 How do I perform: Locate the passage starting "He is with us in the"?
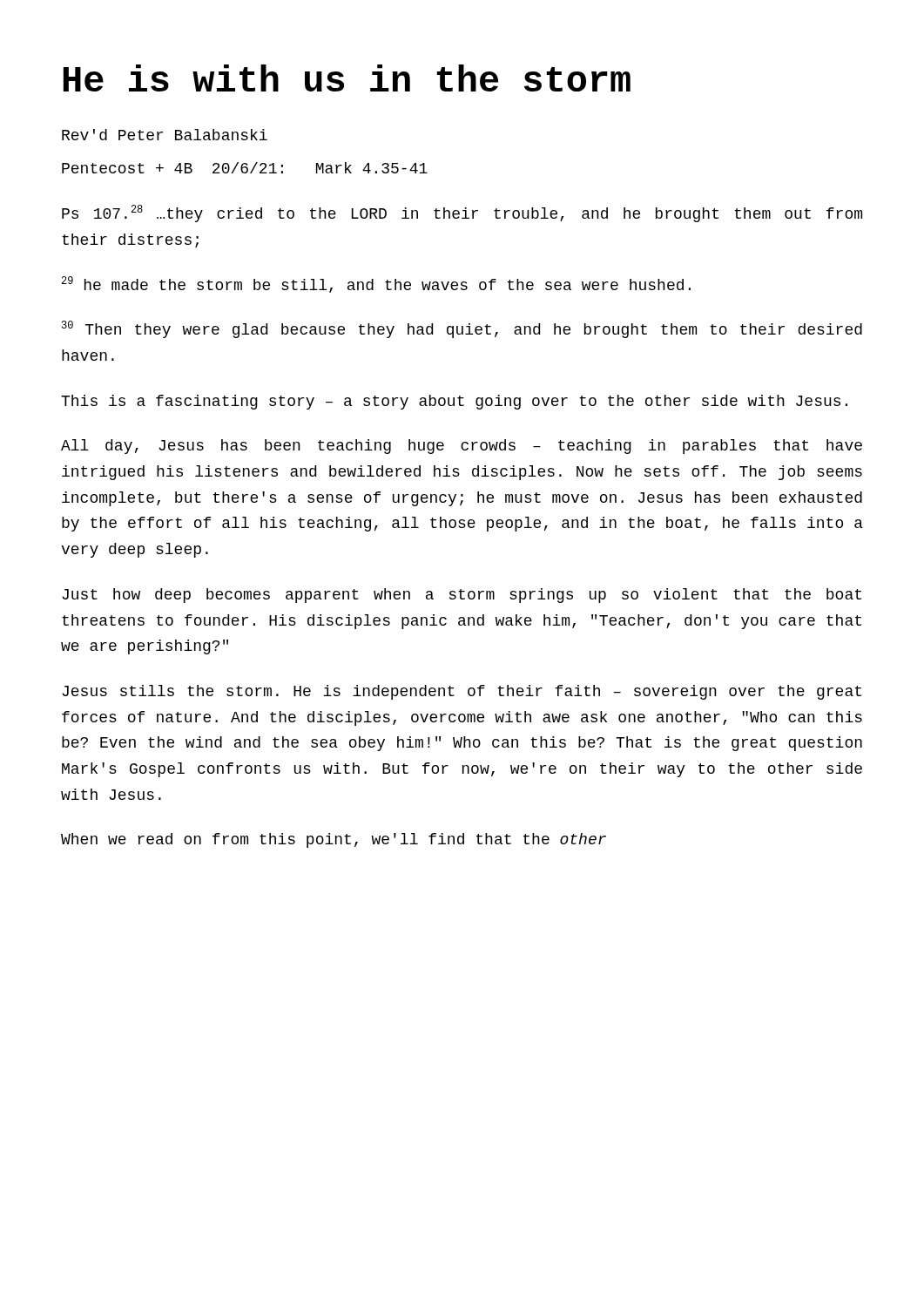(346, 82)
